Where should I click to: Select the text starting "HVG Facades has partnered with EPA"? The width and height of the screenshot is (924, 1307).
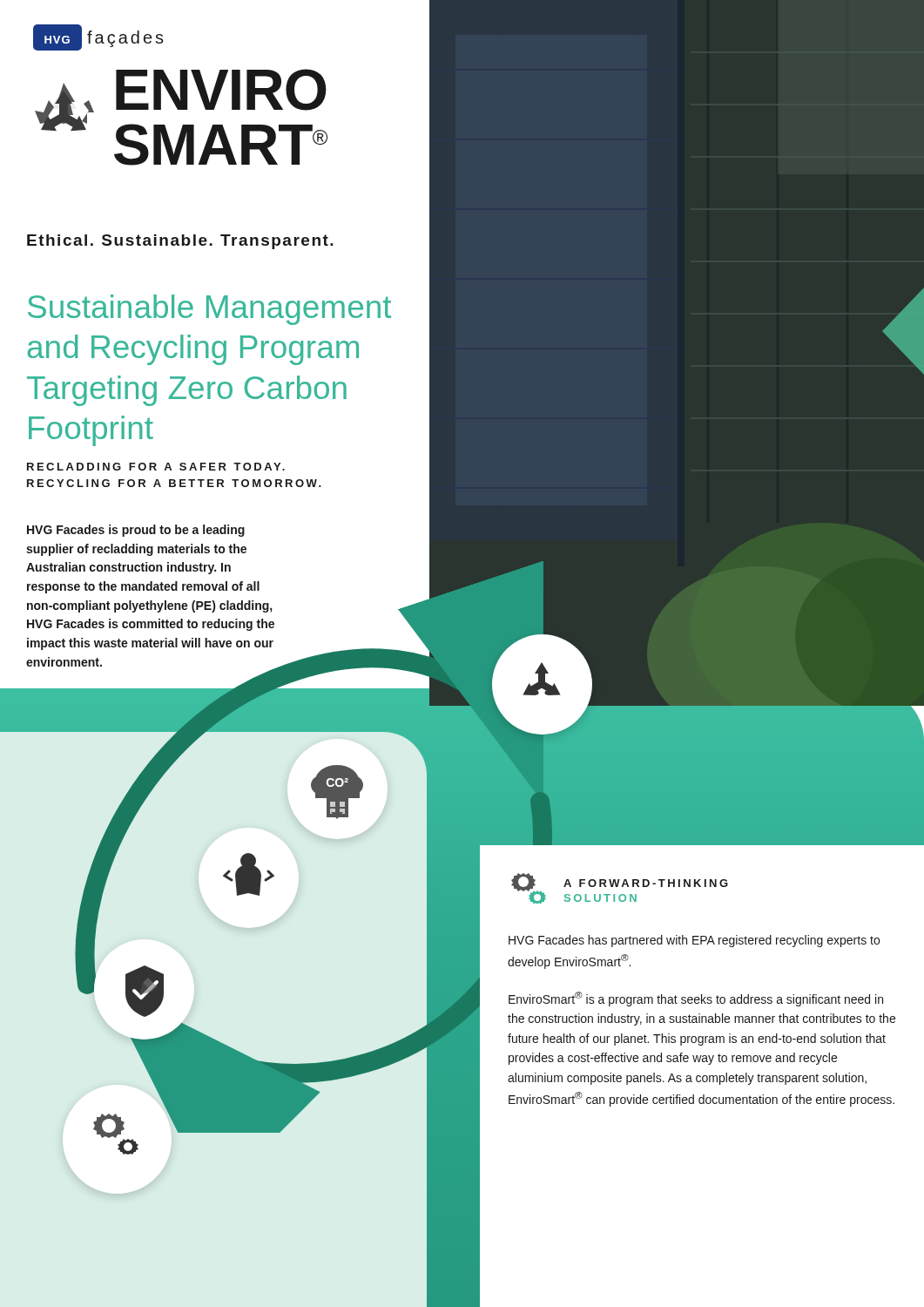tap(694, 951)
